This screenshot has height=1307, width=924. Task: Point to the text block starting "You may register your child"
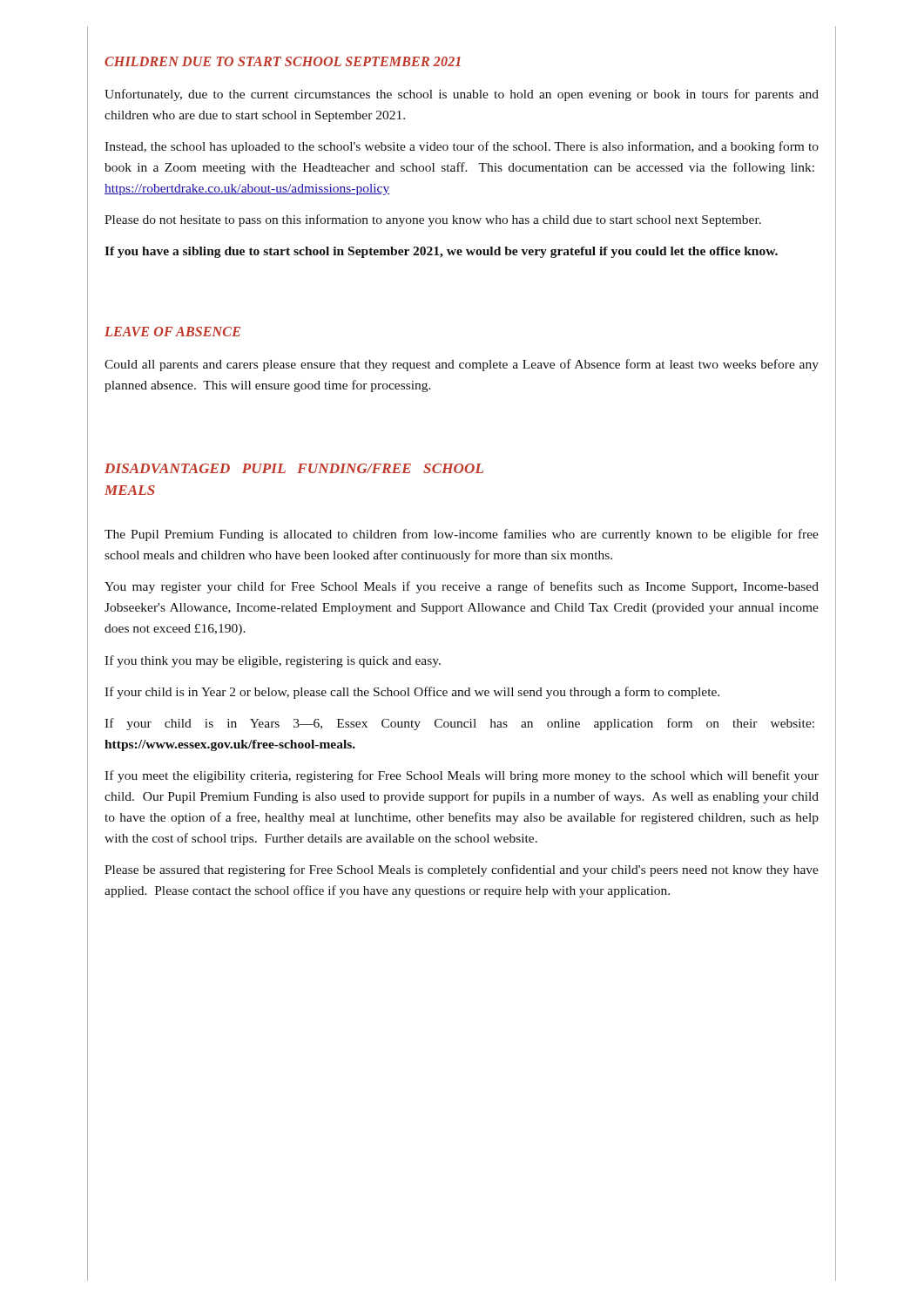pyautogui.click(x=462, y=607)
